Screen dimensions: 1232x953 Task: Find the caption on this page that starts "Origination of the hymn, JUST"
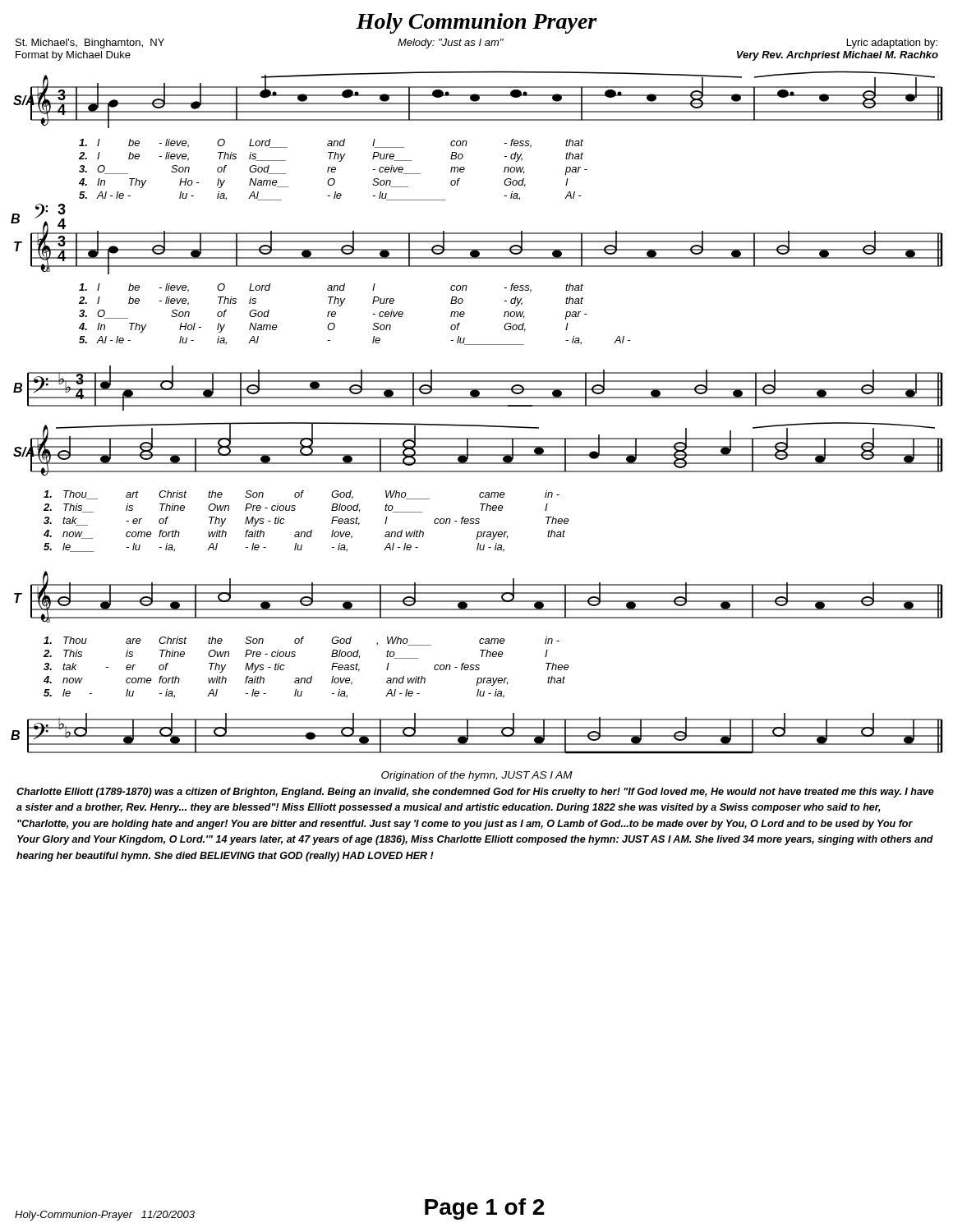[x=476, y=775]
